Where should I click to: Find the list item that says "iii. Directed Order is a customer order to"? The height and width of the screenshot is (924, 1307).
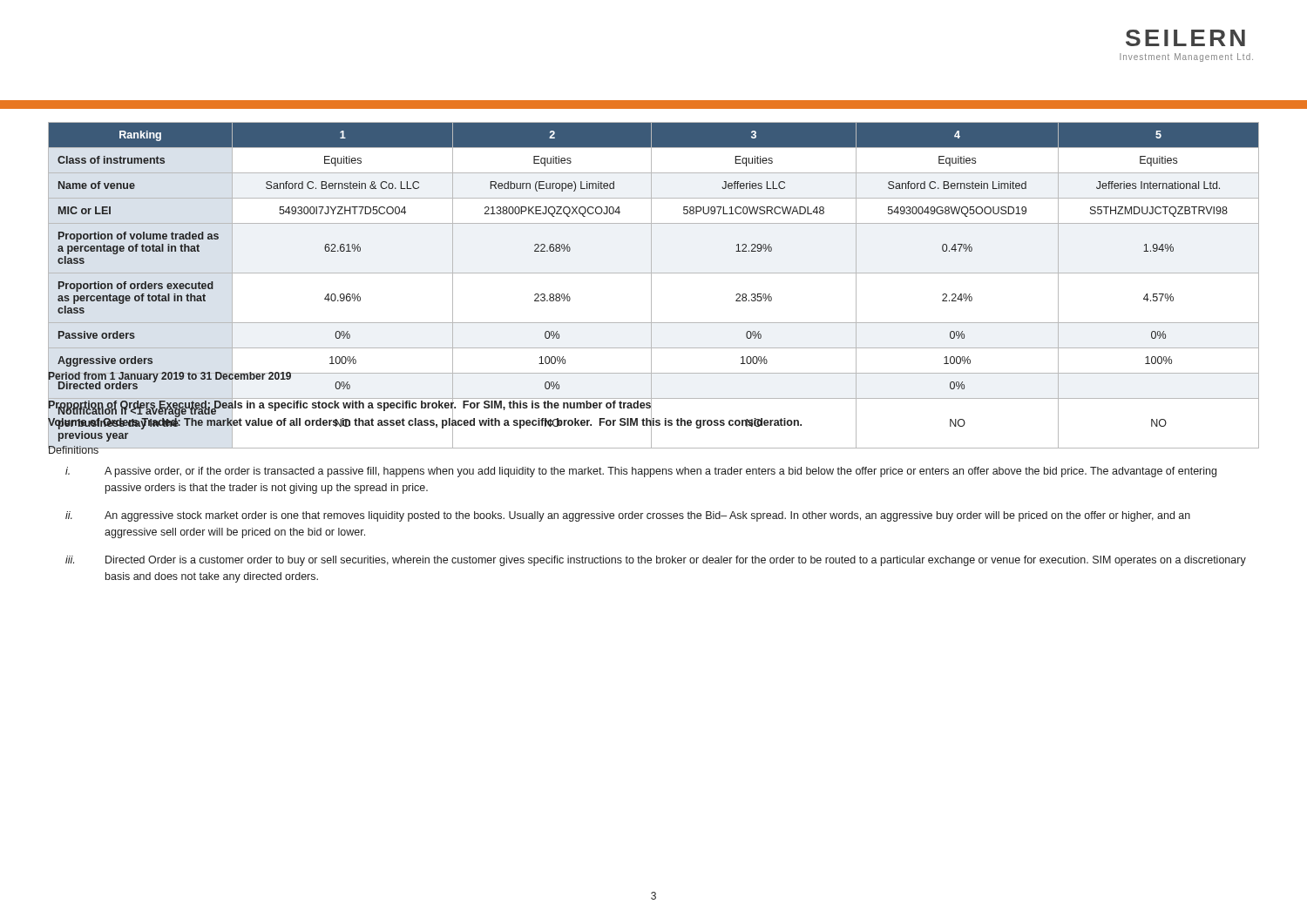[647, 569]
